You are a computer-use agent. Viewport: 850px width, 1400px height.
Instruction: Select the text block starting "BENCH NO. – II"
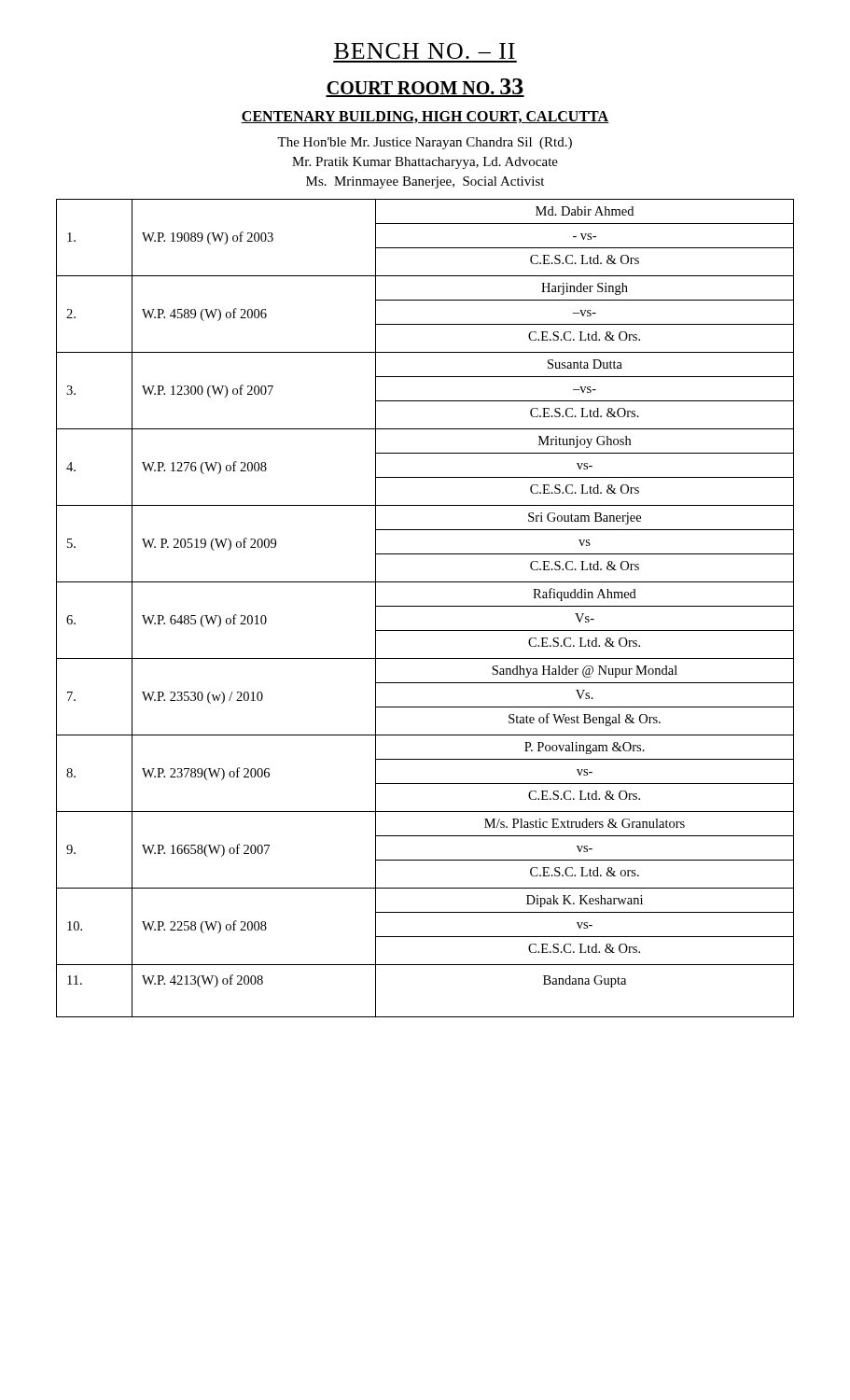point(425,51)
